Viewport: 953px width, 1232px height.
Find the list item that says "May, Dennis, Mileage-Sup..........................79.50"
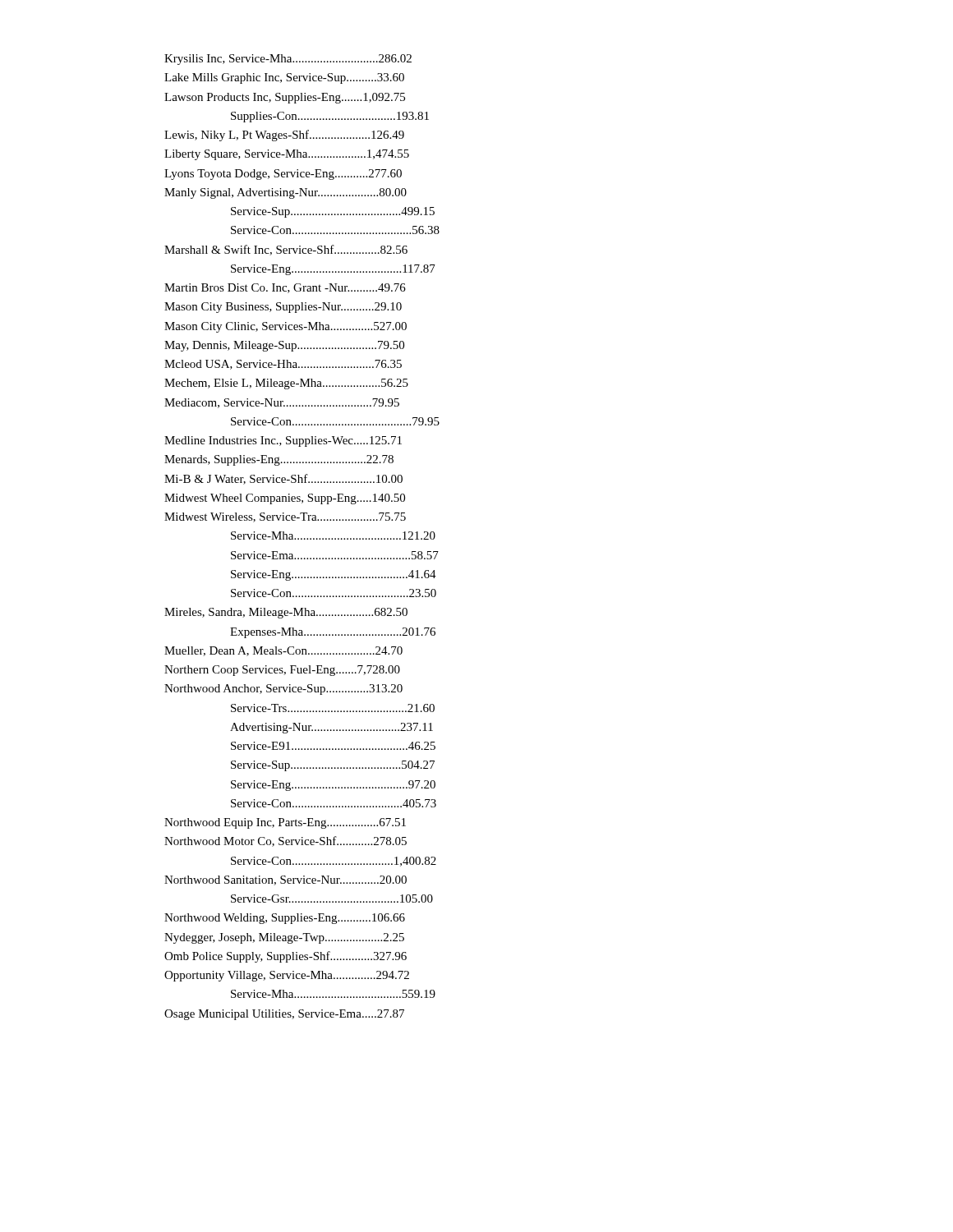point(285,345)
